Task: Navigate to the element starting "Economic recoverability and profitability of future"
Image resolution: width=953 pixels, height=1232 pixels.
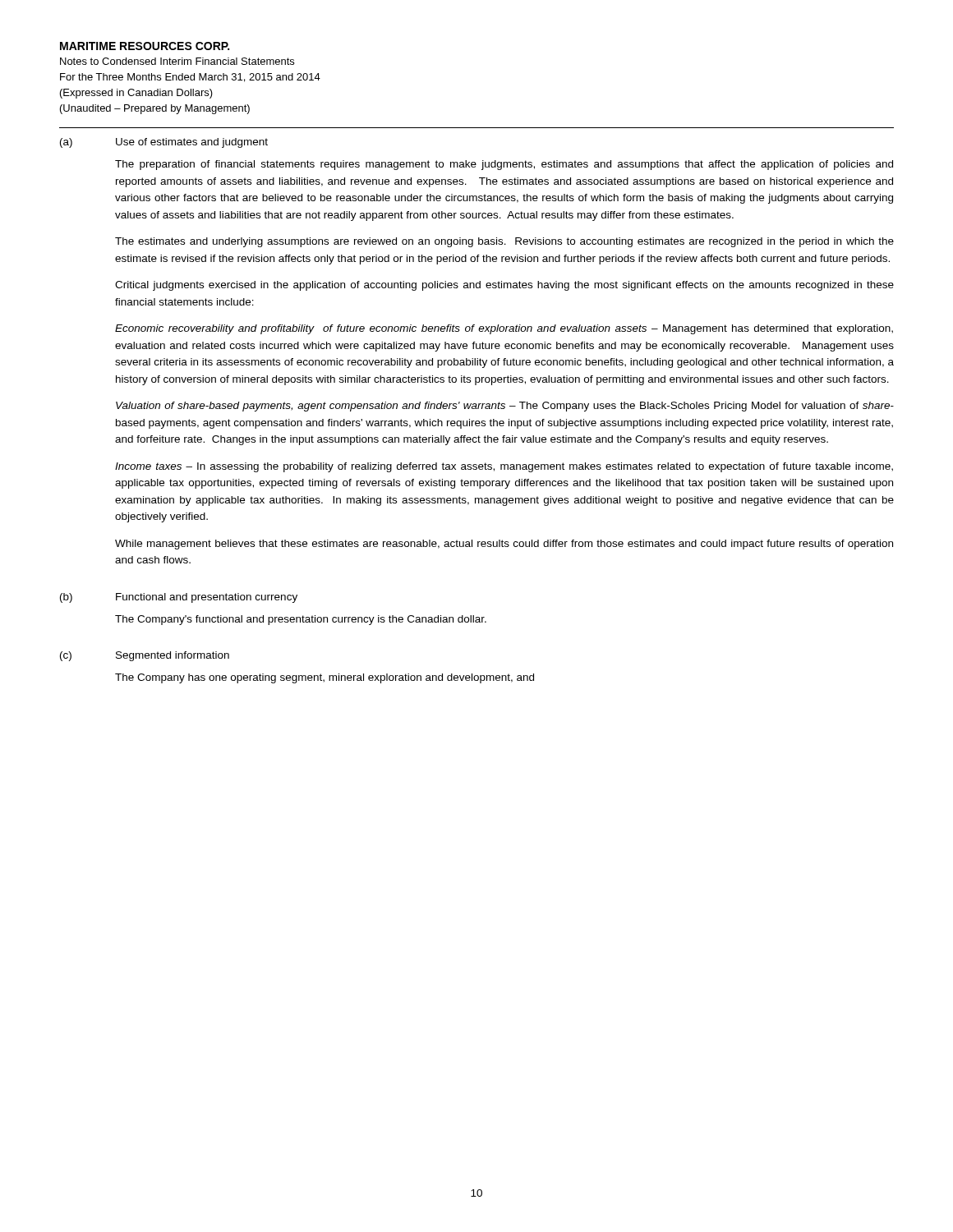Action: pos(504,353)
